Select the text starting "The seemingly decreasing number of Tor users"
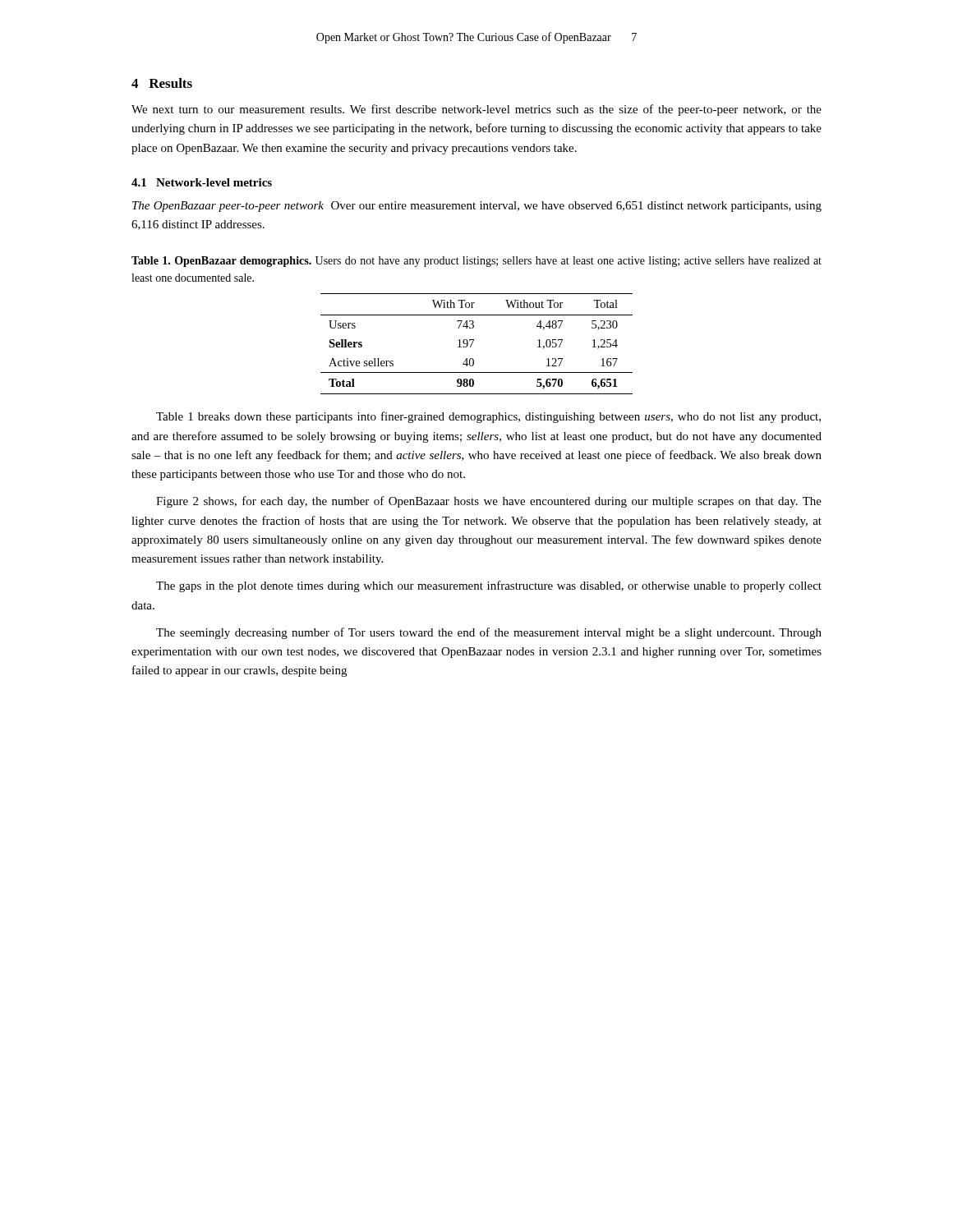 476,652
